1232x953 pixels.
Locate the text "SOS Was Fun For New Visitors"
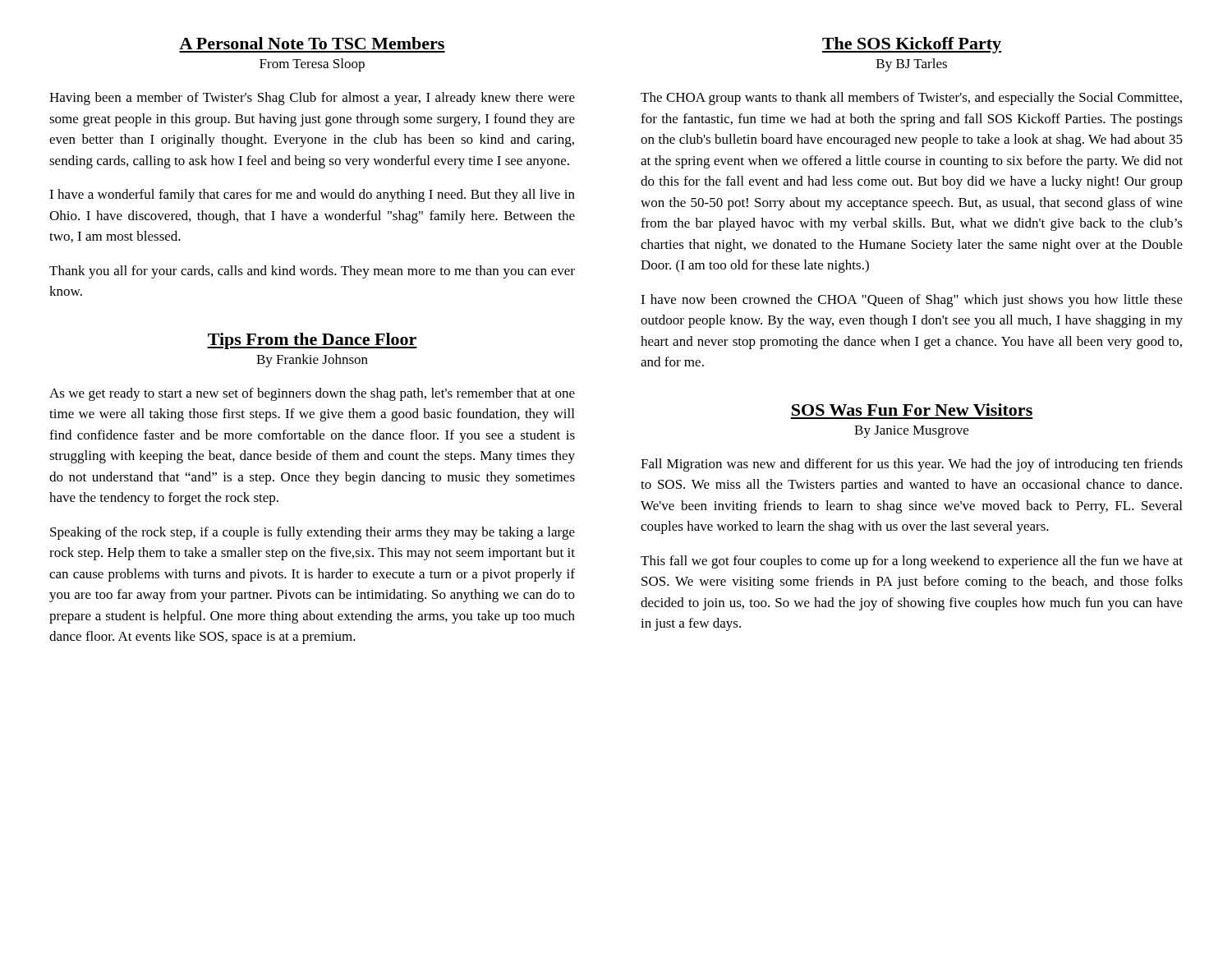[x=912, y=409]
